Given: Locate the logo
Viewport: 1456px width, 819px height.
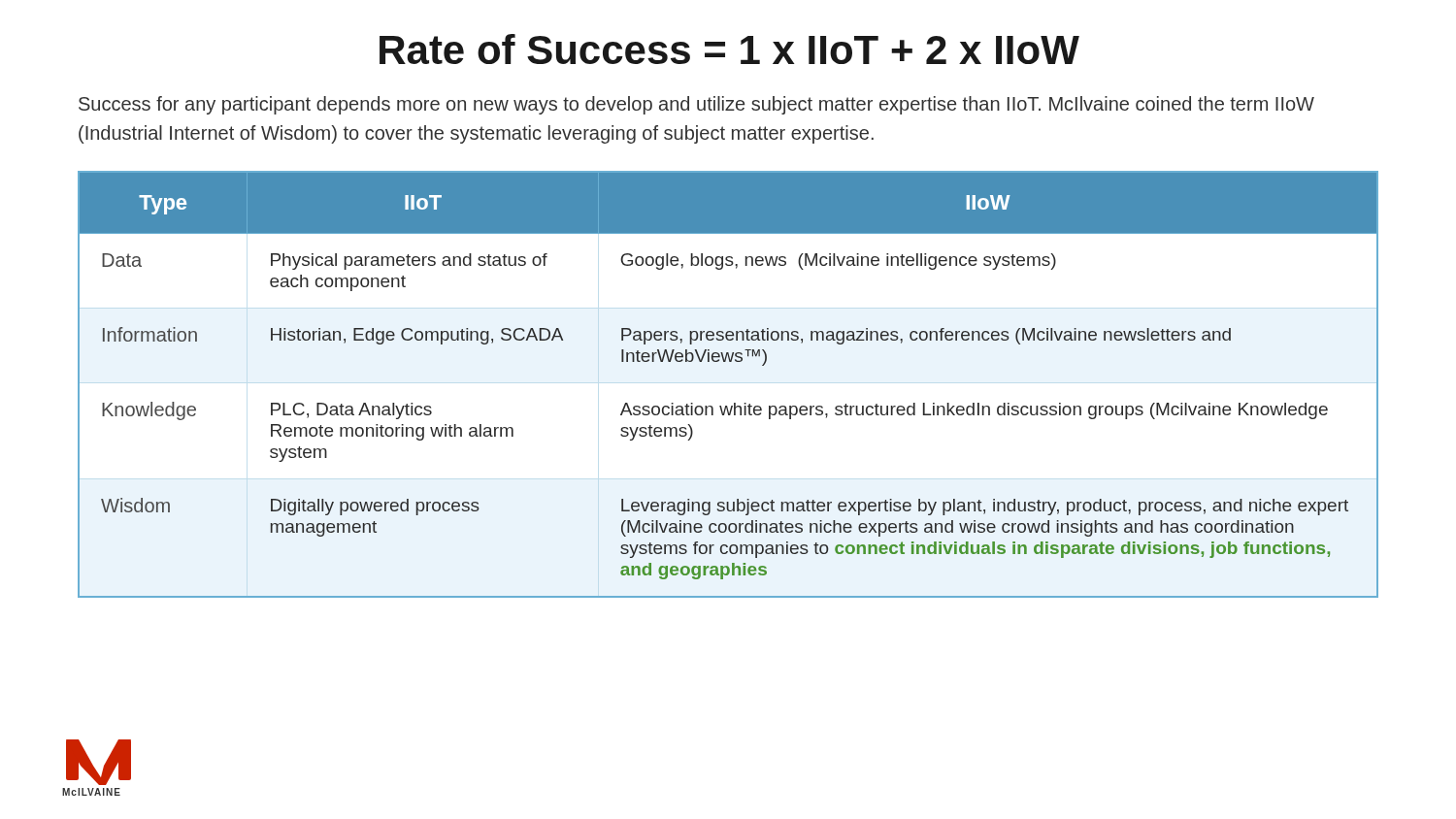Looking at the screenshot, I should (x=106, y=766).
